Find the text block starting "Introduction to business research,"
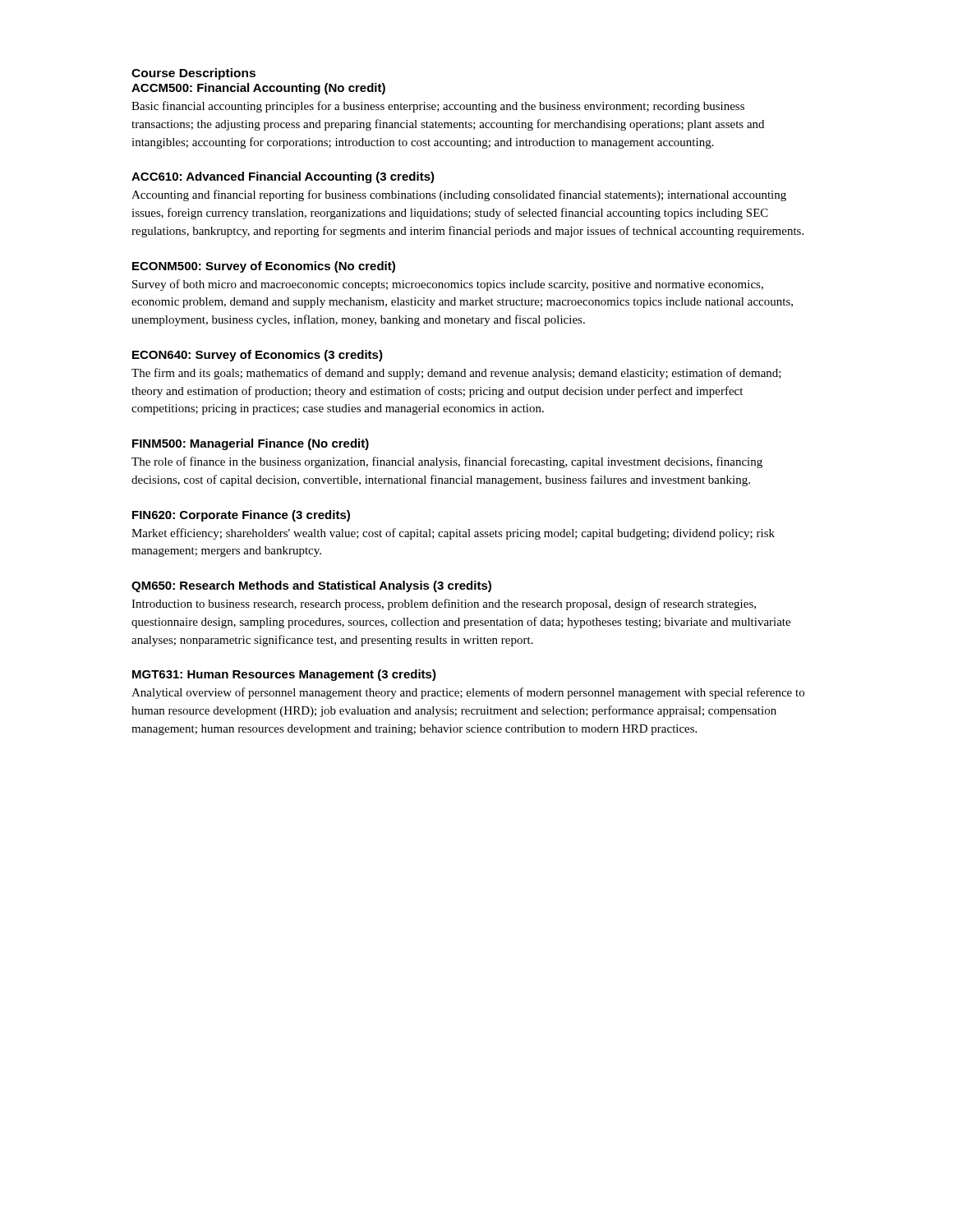The width and height of the screenshot is (953, 1232). click(468, 622)
